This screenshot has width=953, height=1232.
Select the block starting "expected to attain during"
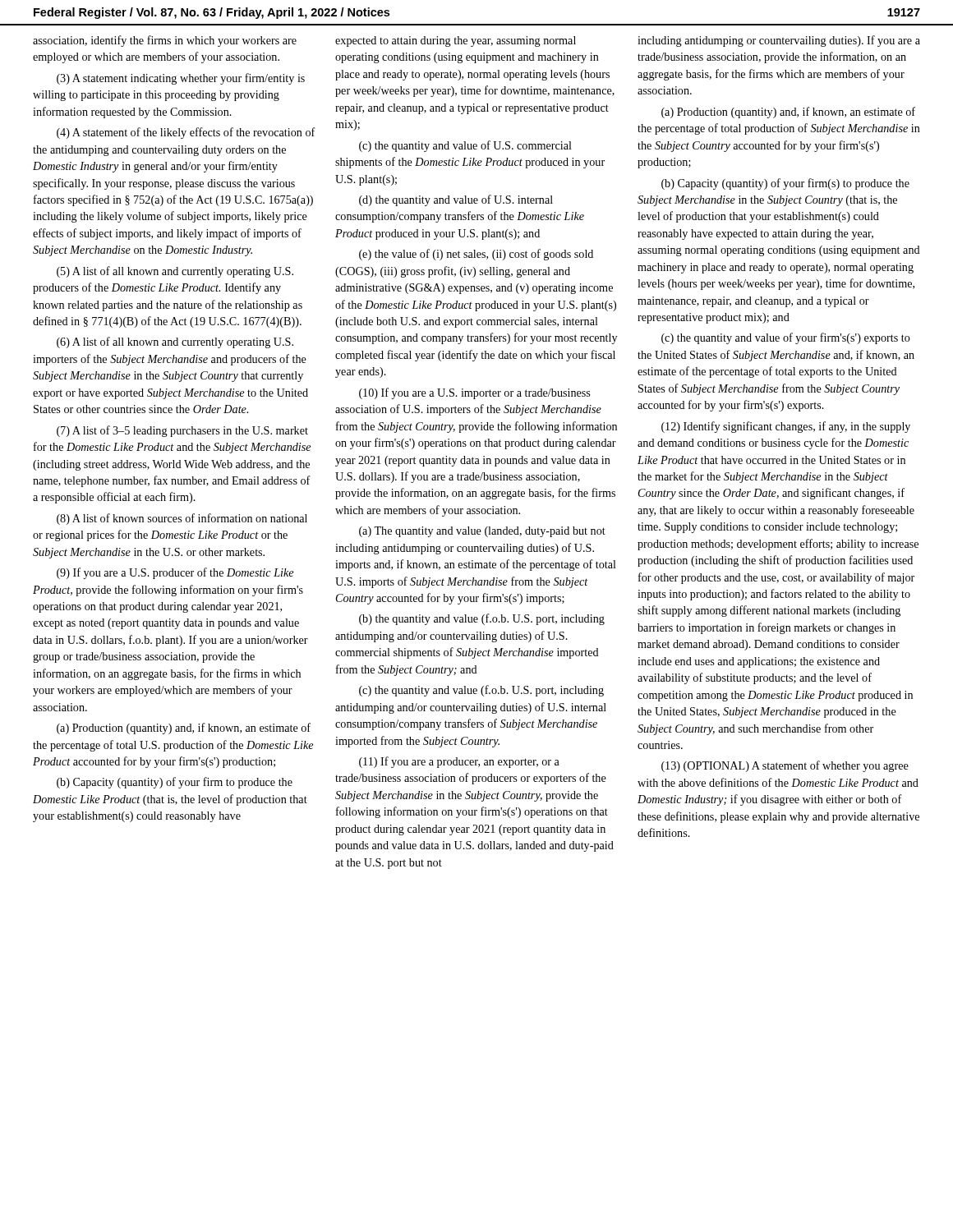coord(476,451)
